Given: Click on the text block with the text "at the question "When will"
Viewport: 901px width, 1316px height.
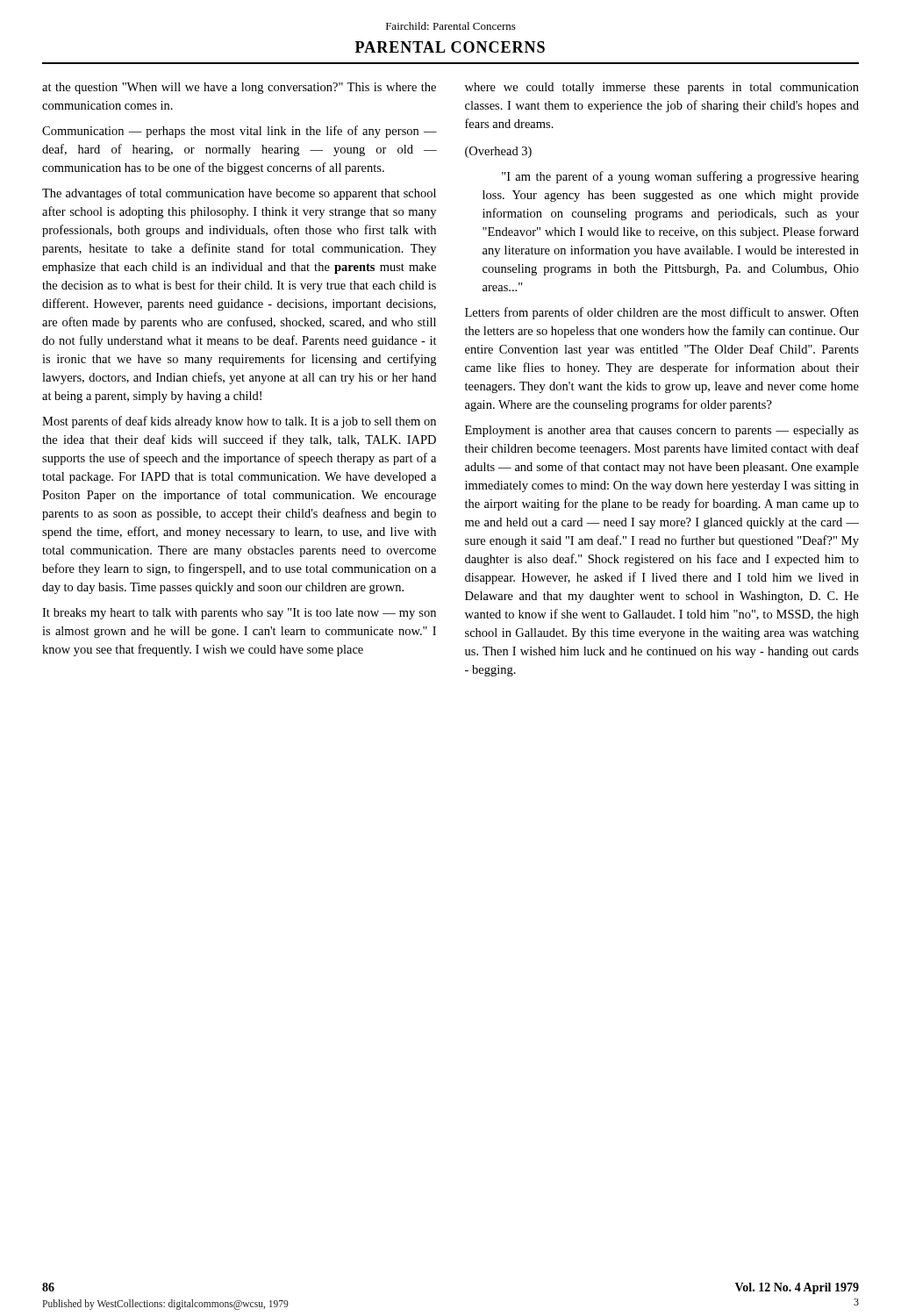Looking at the screenshot, I should [x=239, y=369].
